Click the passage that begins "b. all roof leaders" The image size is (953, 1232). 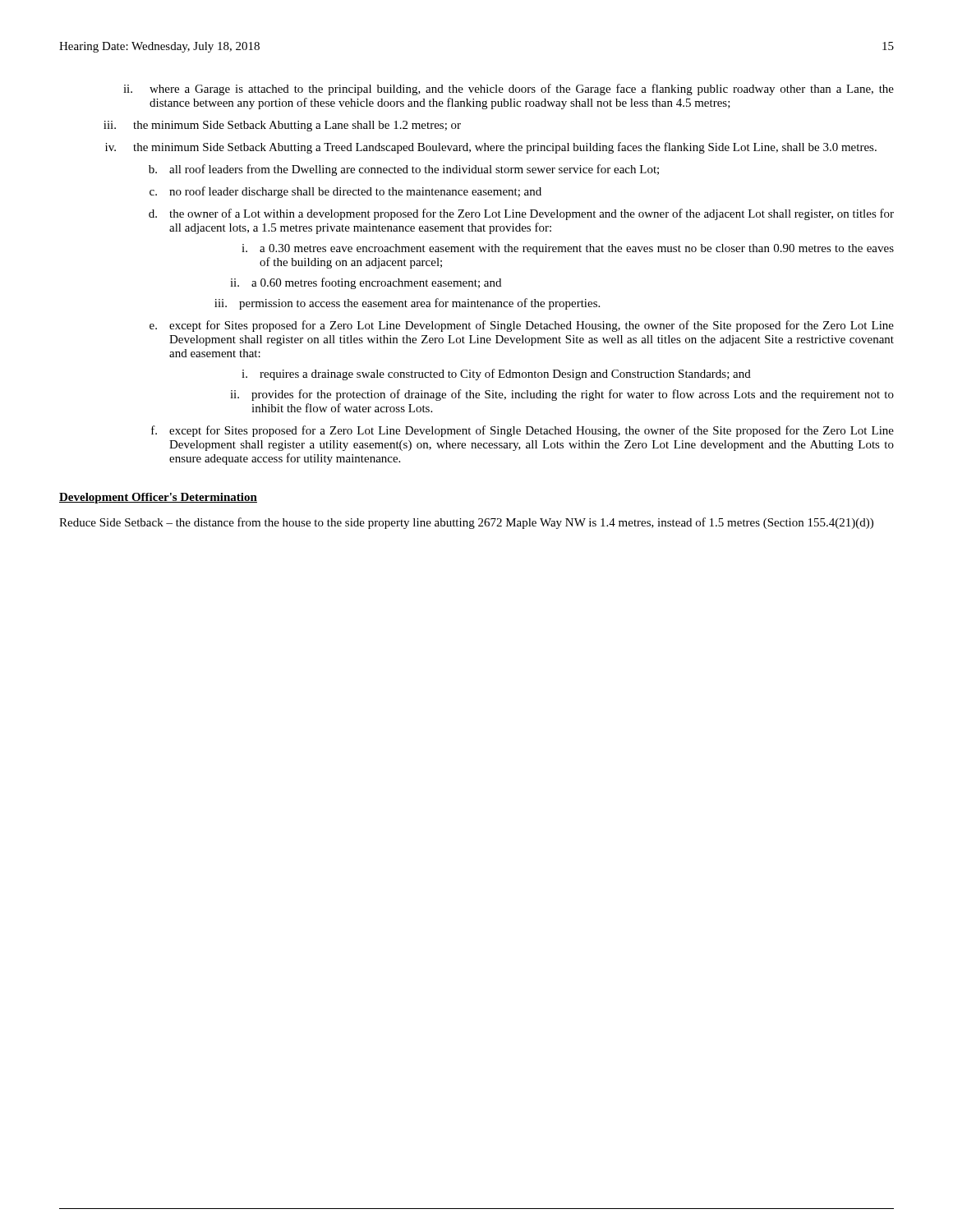(501, 170)
